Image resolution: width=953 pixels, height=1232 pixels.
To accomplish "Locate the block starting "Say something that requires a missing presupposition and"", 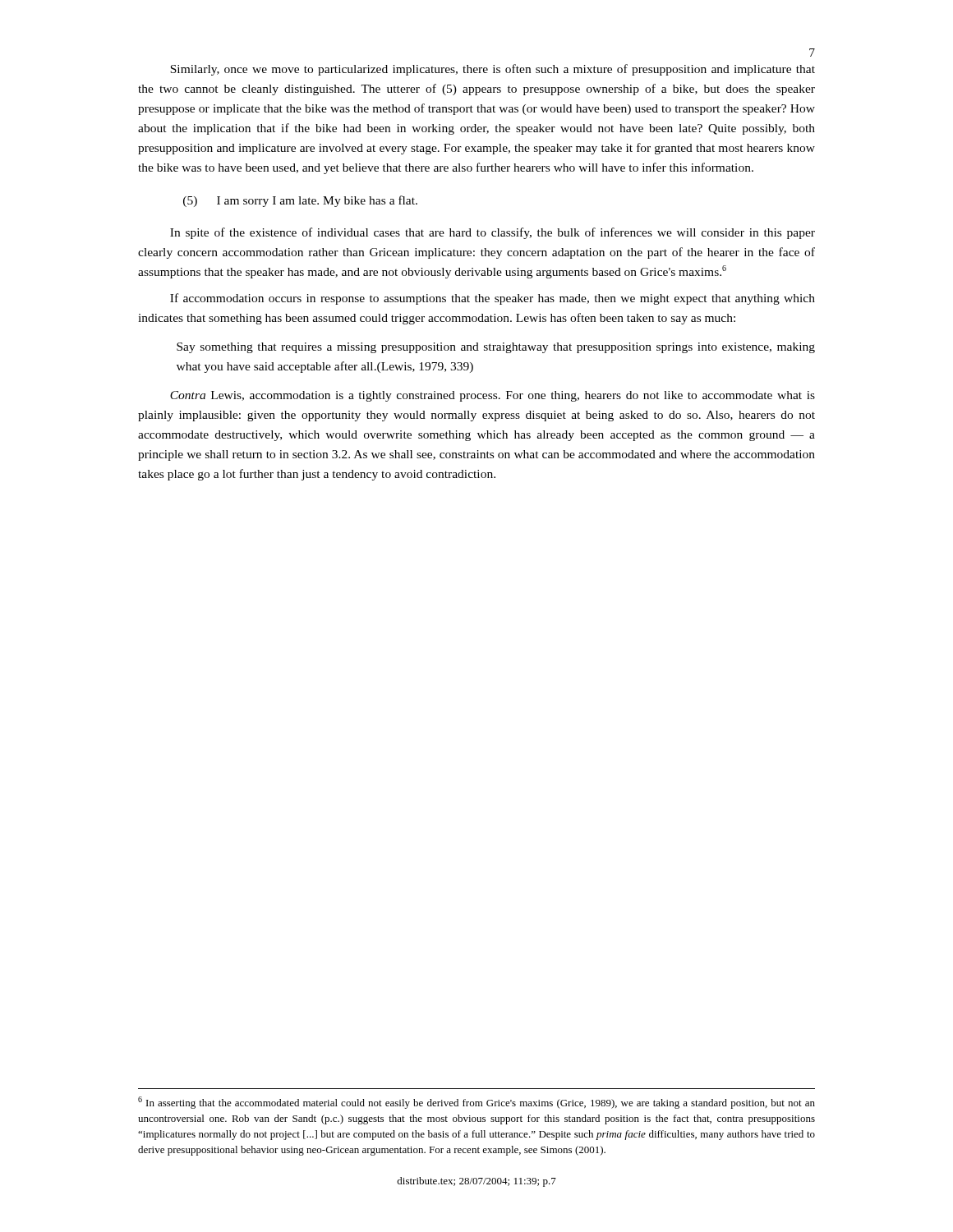I will tap(496, 356).
